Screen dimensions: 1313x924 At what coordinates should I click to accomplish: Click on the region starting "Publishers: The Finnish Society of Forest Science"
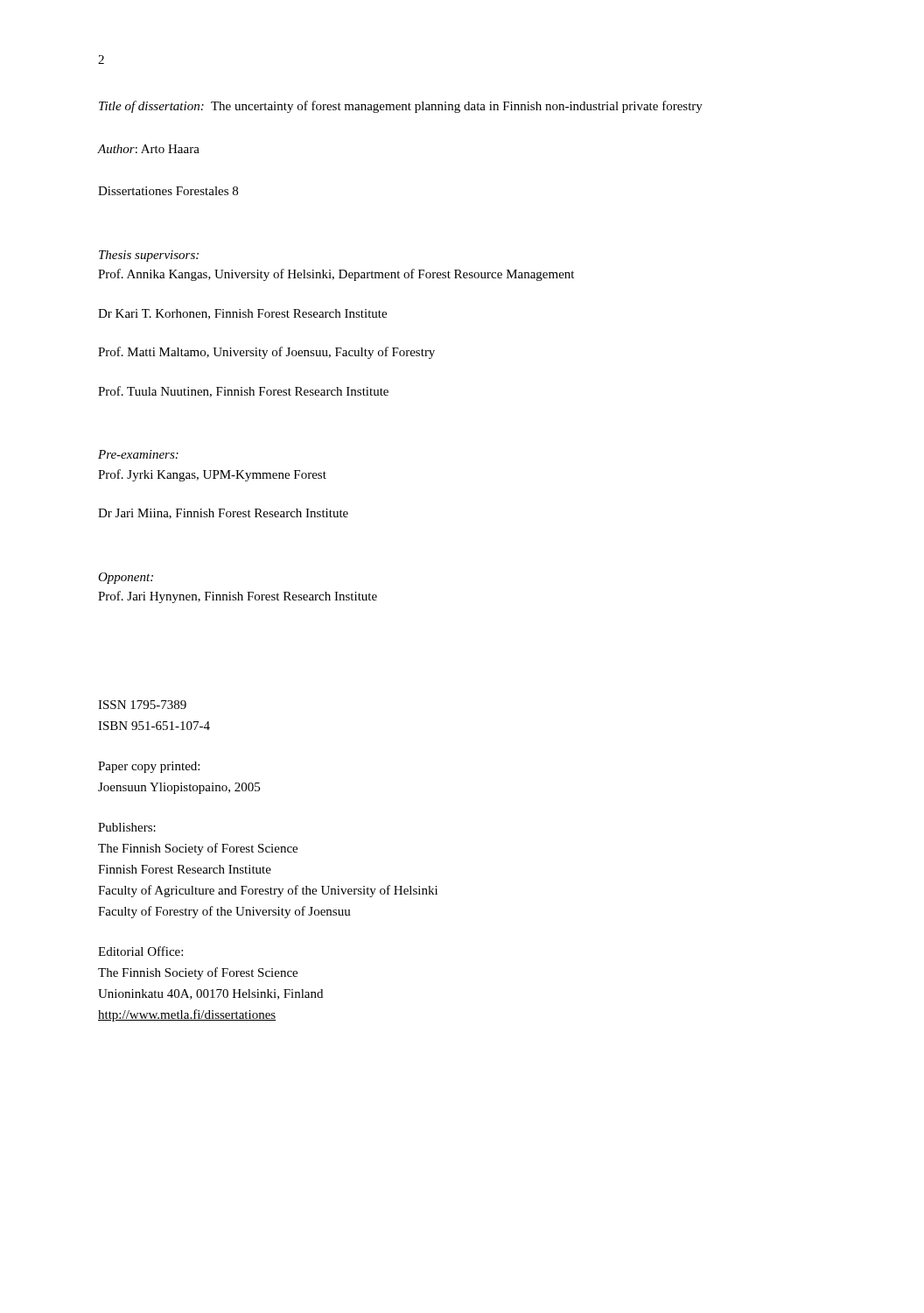click(268, 869)
